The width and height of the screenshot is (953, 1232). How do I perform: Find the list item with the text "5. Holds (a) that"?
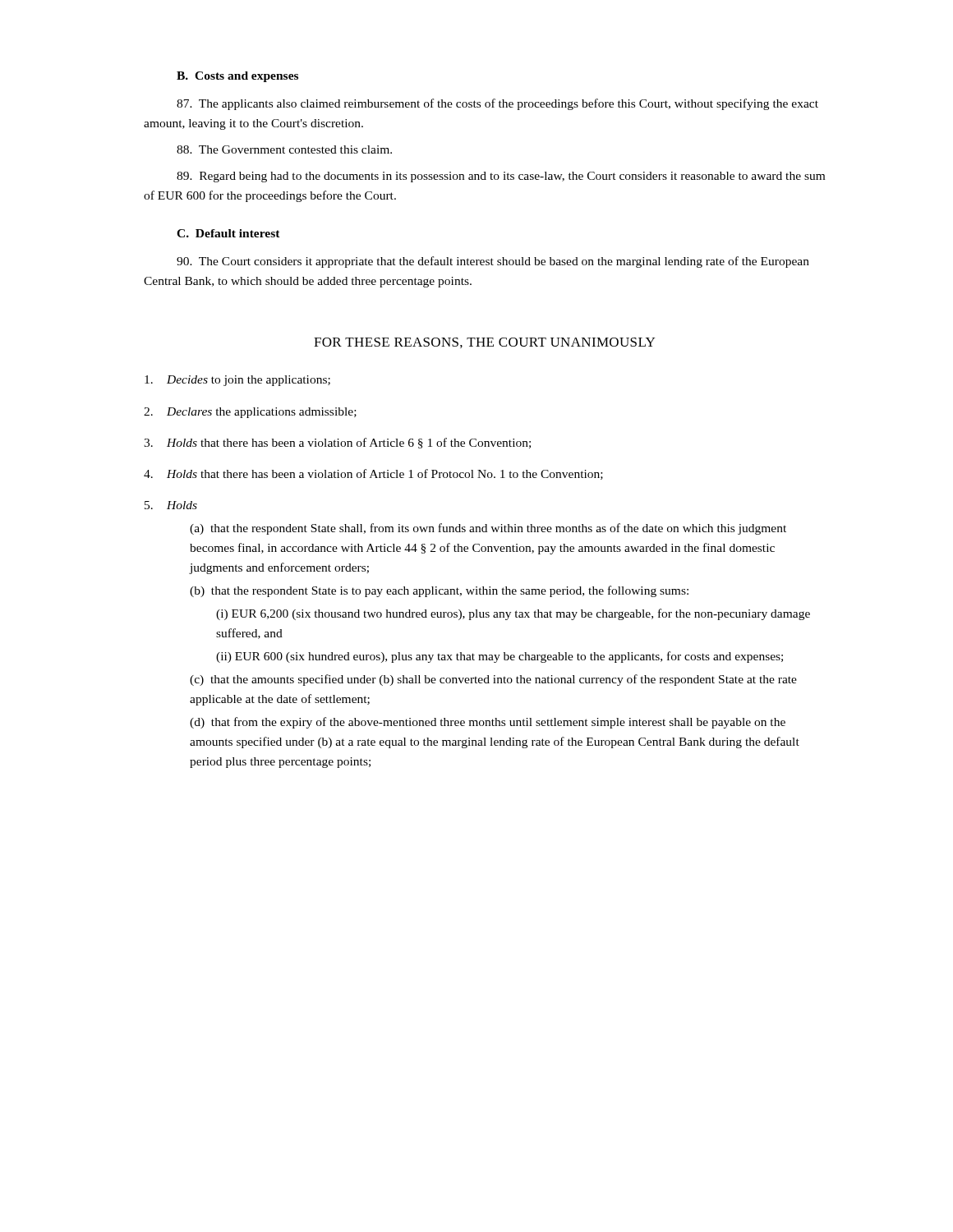(171, 505)
